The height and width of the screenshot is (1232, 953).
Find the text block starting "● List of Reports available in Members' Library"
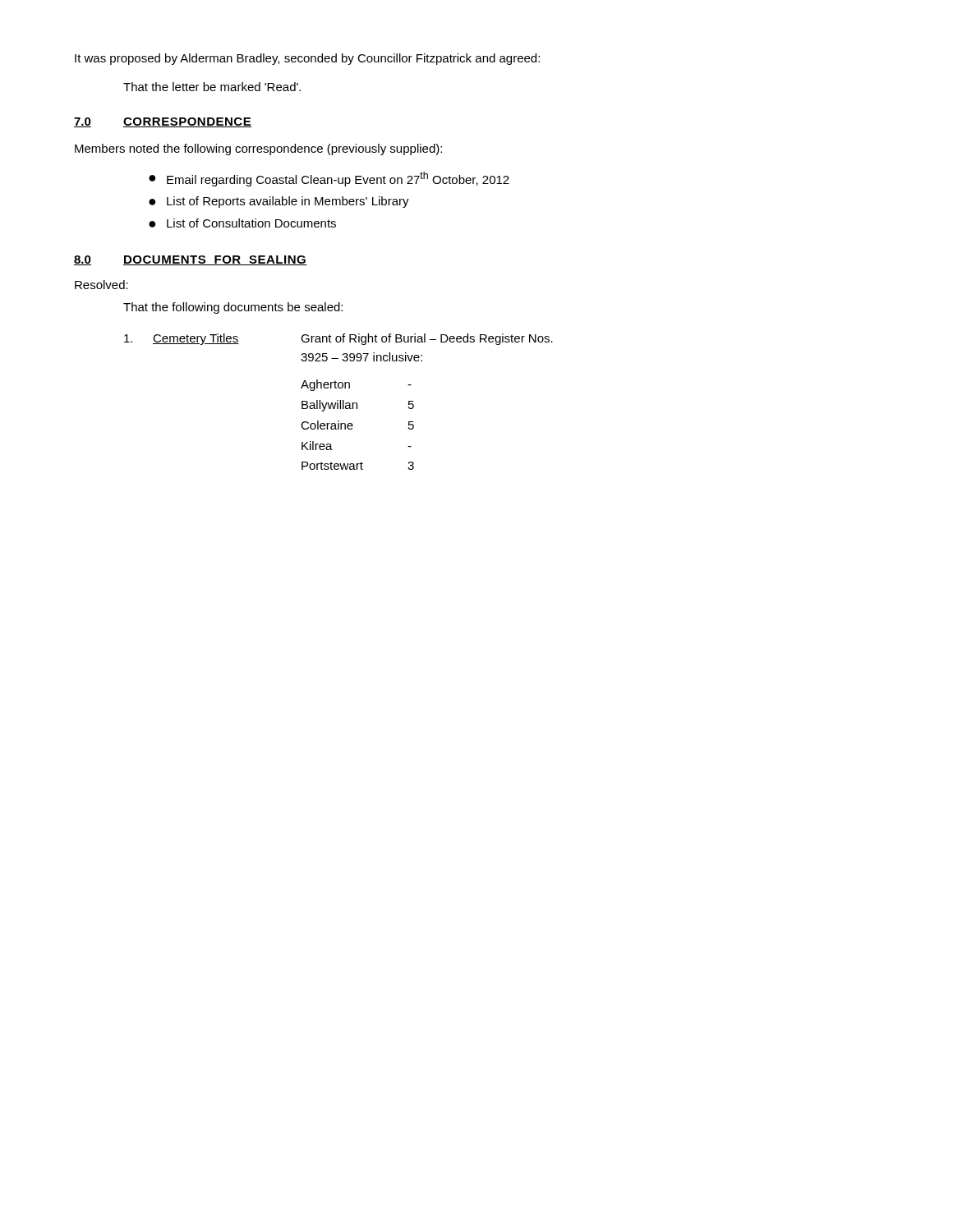tap(278, 202)
